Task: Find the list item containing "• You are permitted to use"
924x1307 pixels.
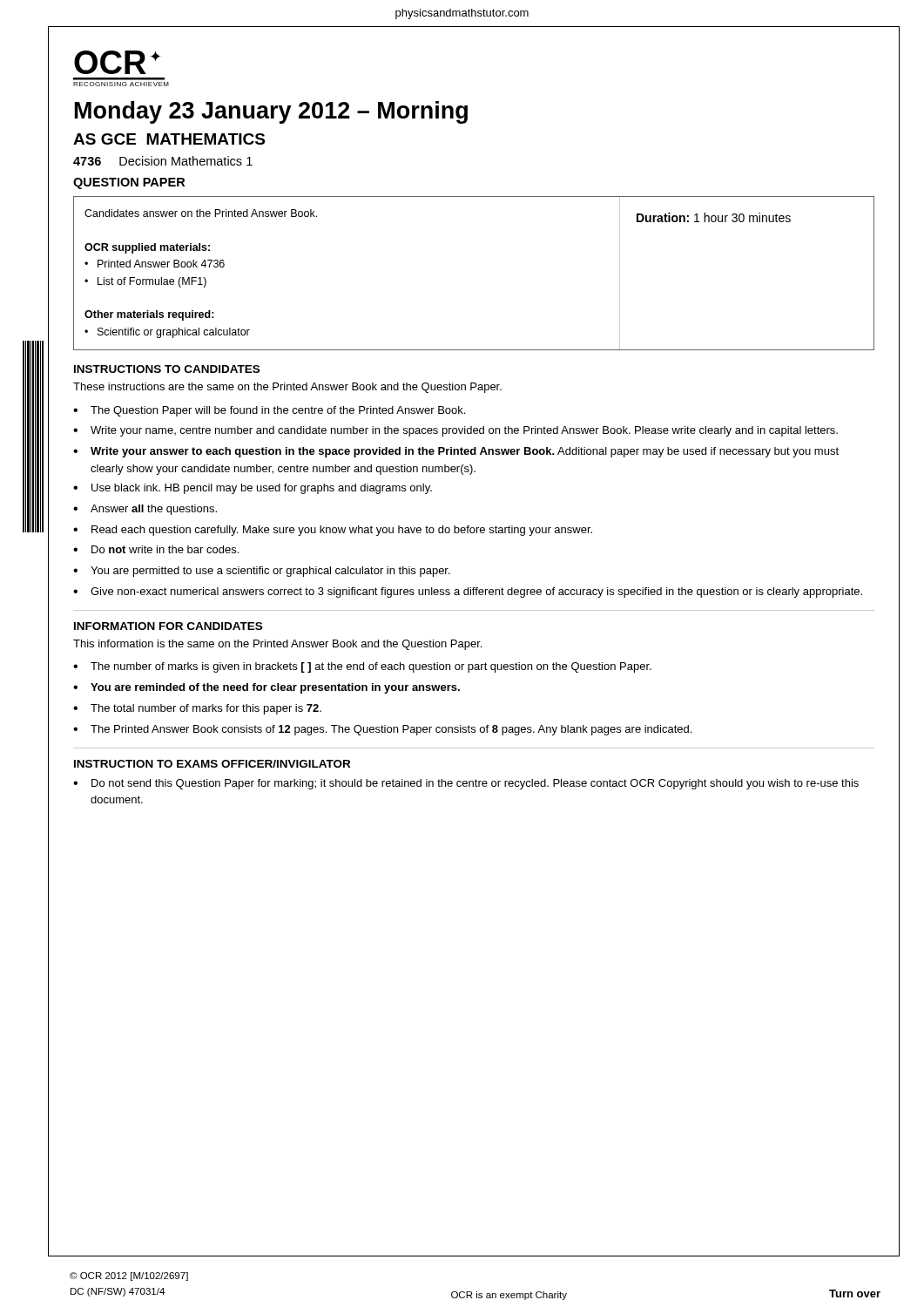Action: [x=262, y=571]
